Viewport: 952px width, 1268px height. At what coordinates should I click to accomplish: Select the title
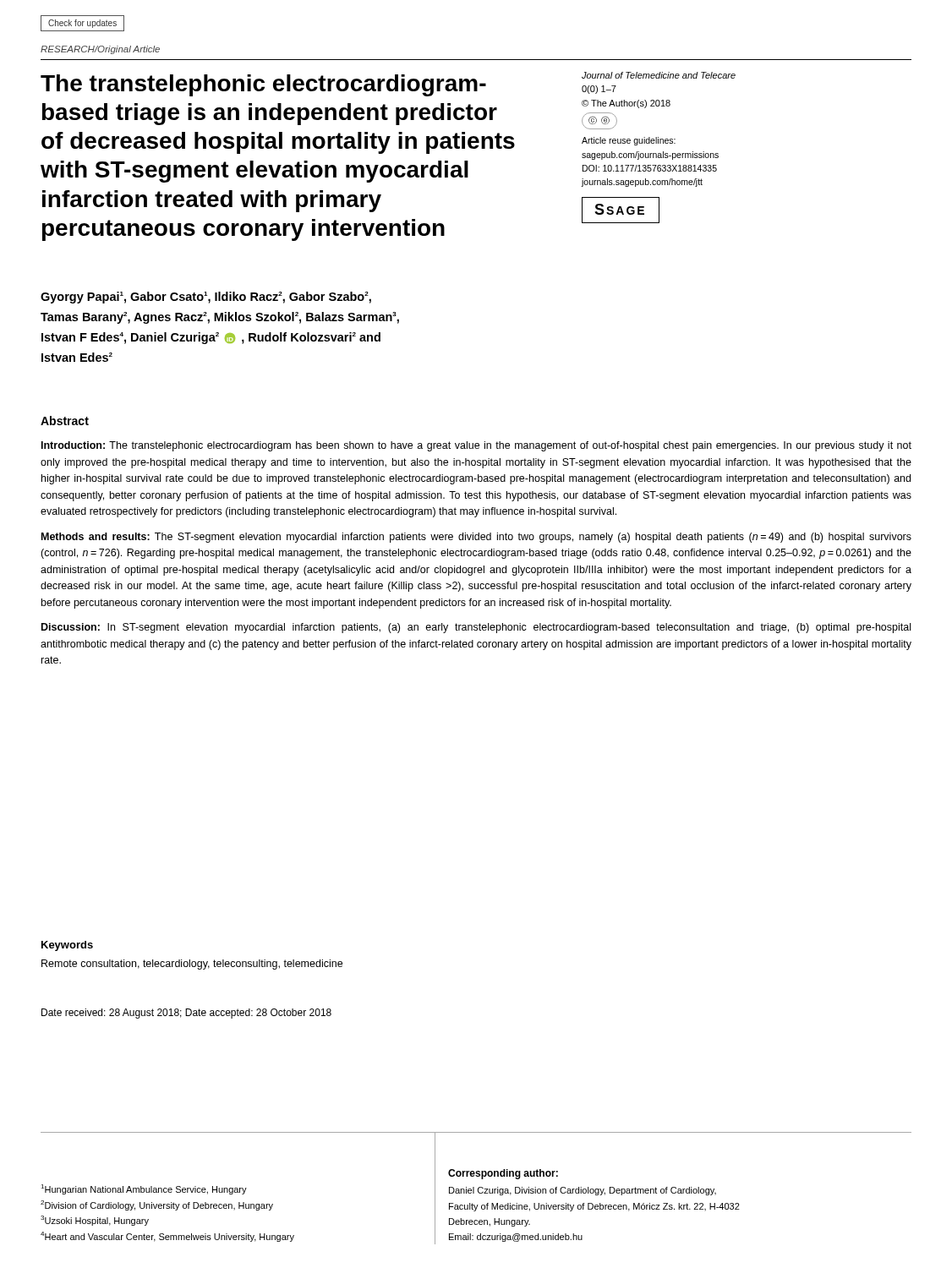[x=282, y=156]
